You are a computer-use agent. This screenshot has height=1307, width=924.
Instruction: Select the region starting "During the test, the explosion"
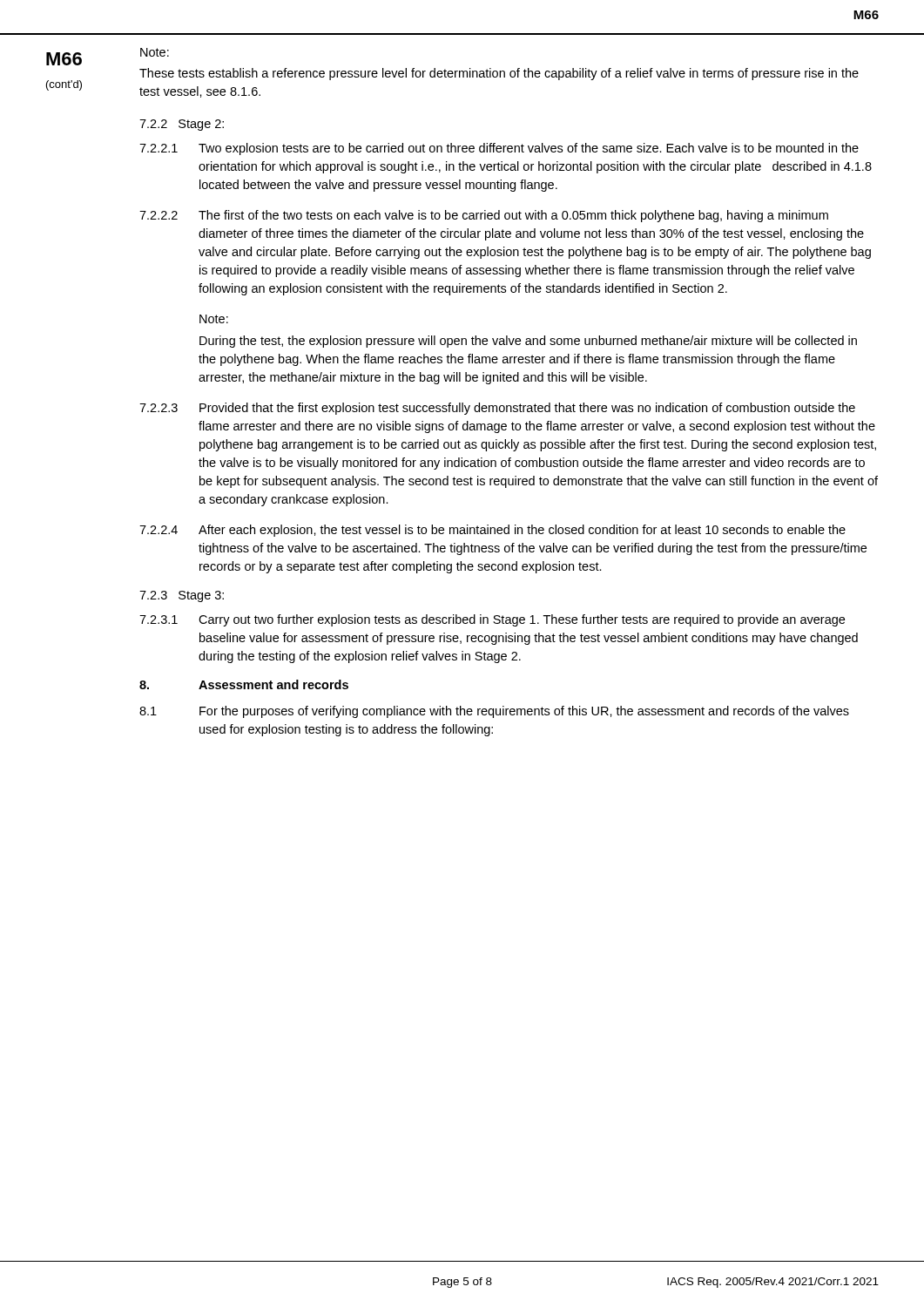[x=528, y=359]
